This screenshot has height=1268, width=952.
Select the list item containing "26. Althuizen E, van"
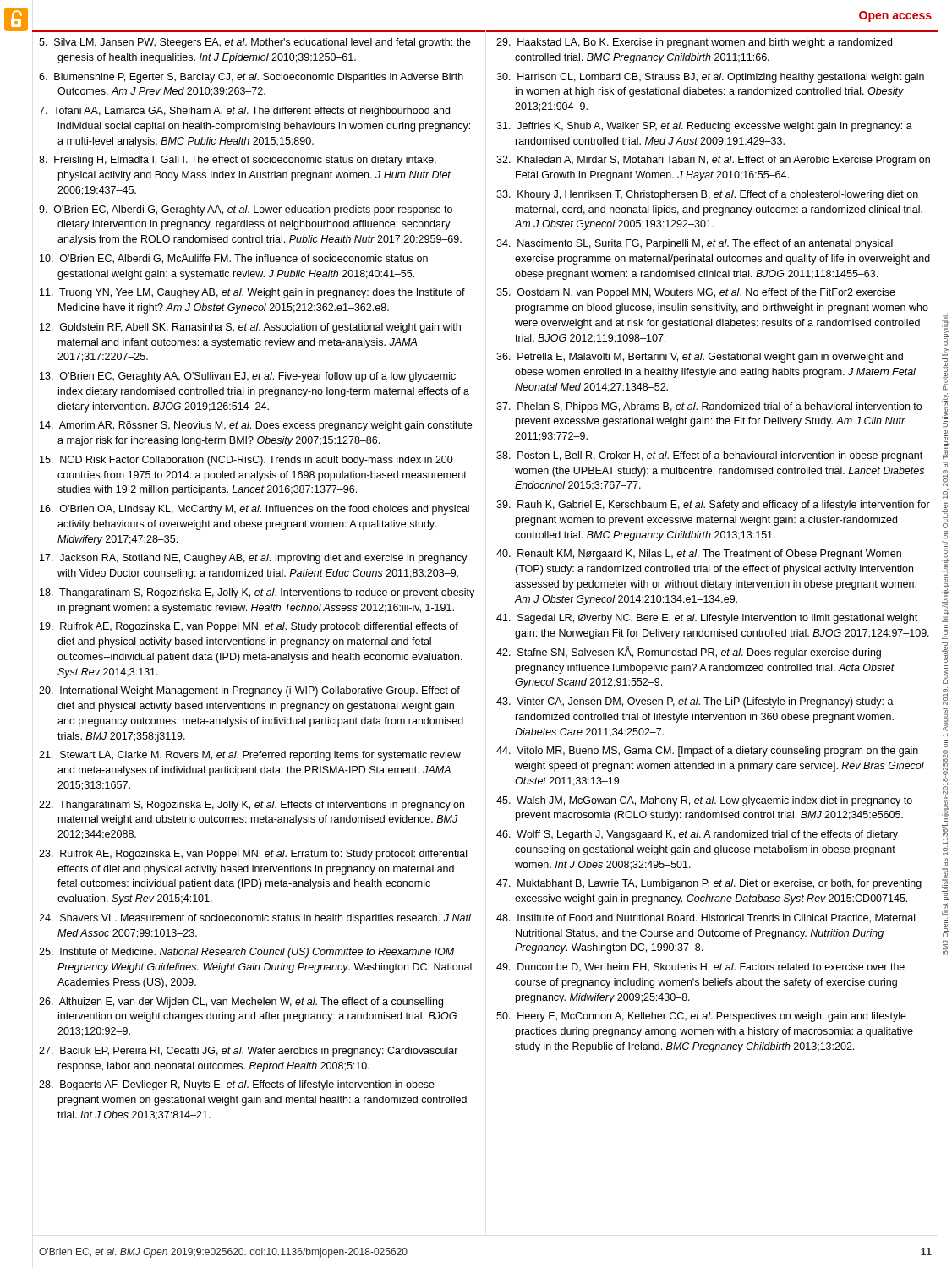pos(248,1016)
